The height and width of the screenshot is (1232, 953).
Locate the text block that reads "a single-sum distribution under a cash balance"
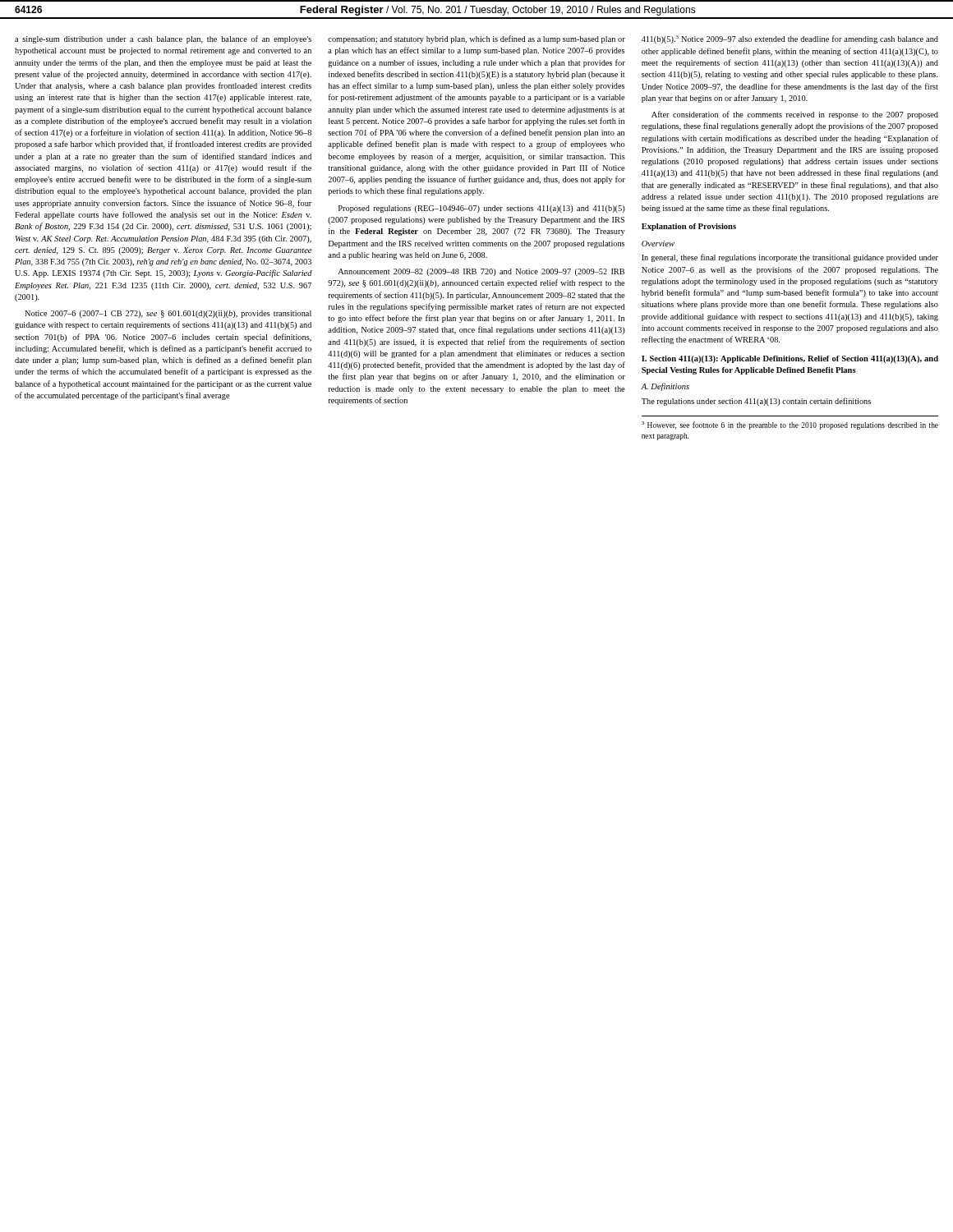(x=163, y=168)
